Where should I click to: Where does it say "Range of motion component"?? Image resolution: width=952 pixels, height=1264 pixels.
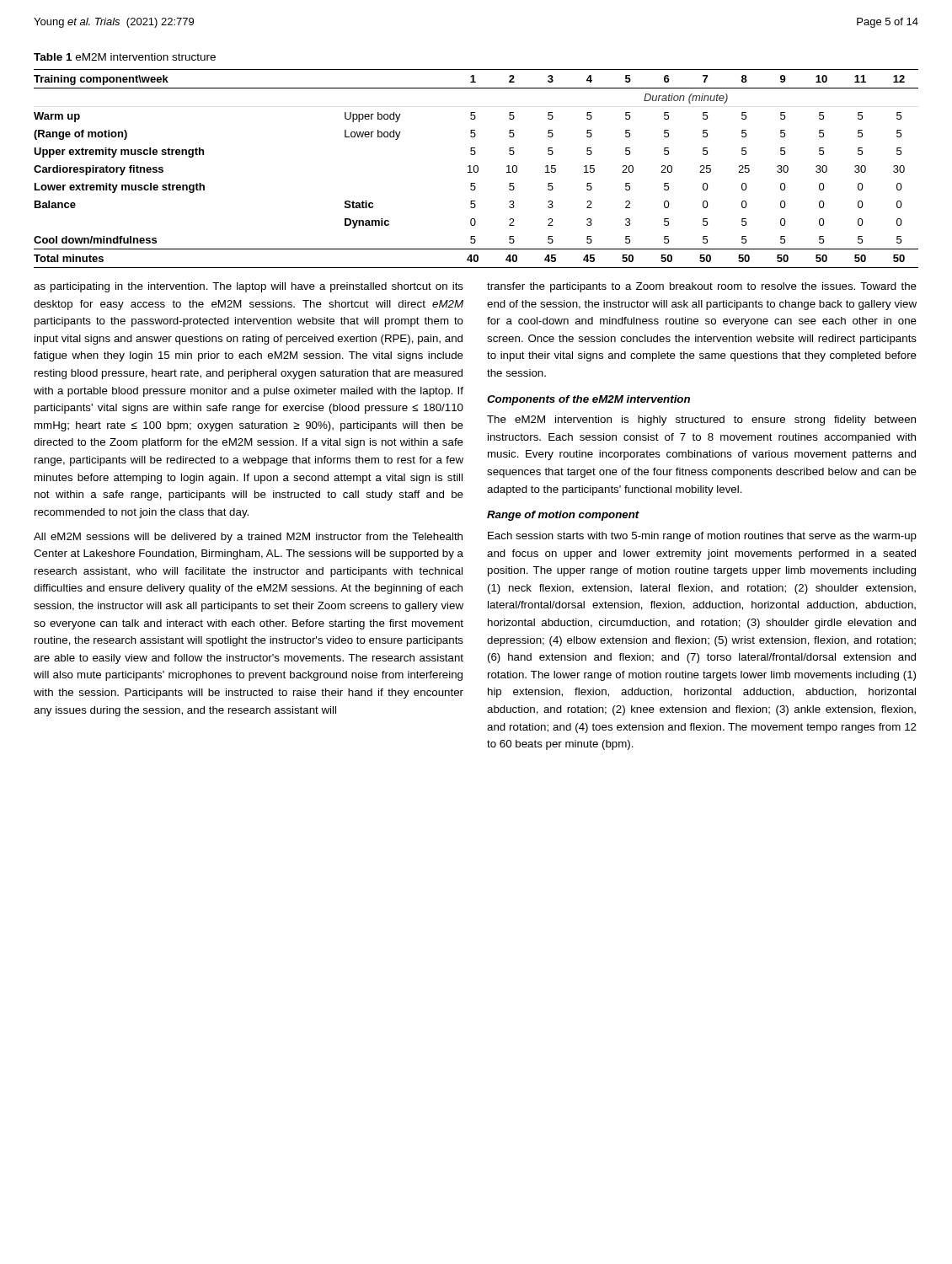pos(563,515)
